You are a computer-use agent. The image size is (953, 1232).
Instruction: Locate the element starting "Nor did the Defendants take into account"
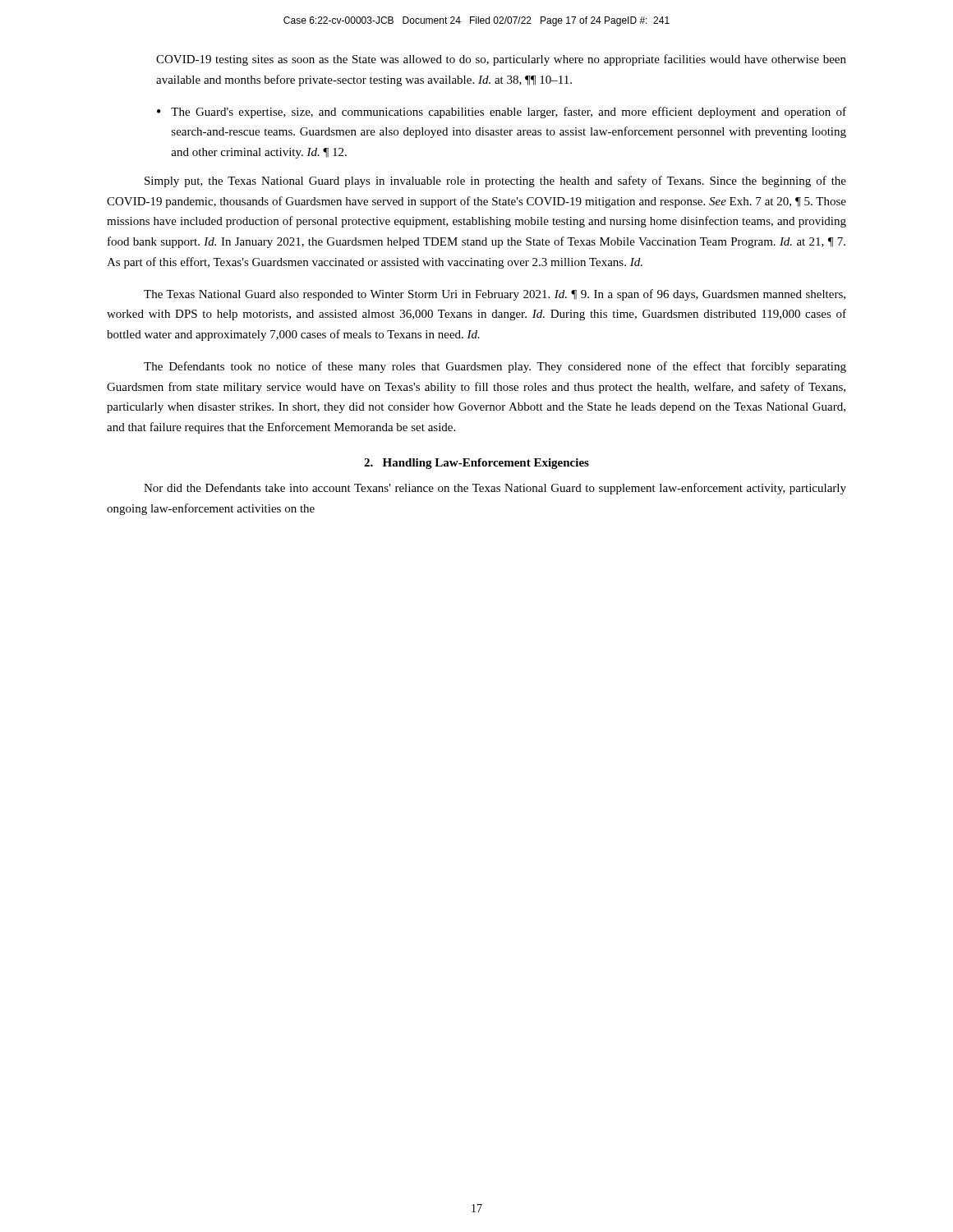coord(476,498)
